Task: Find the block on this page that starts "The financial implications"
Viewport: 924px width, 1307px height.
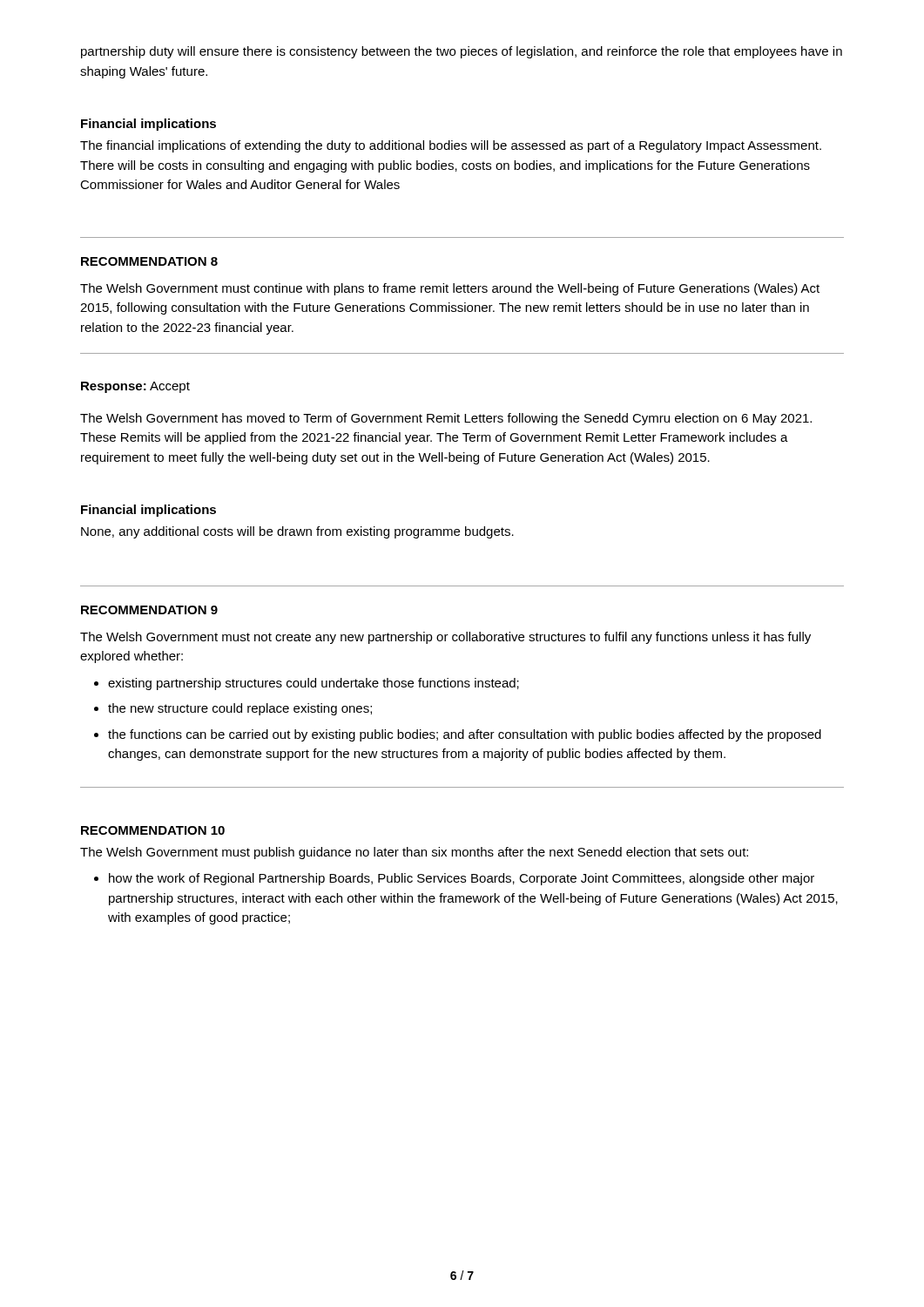Action: tap(451, 165)
